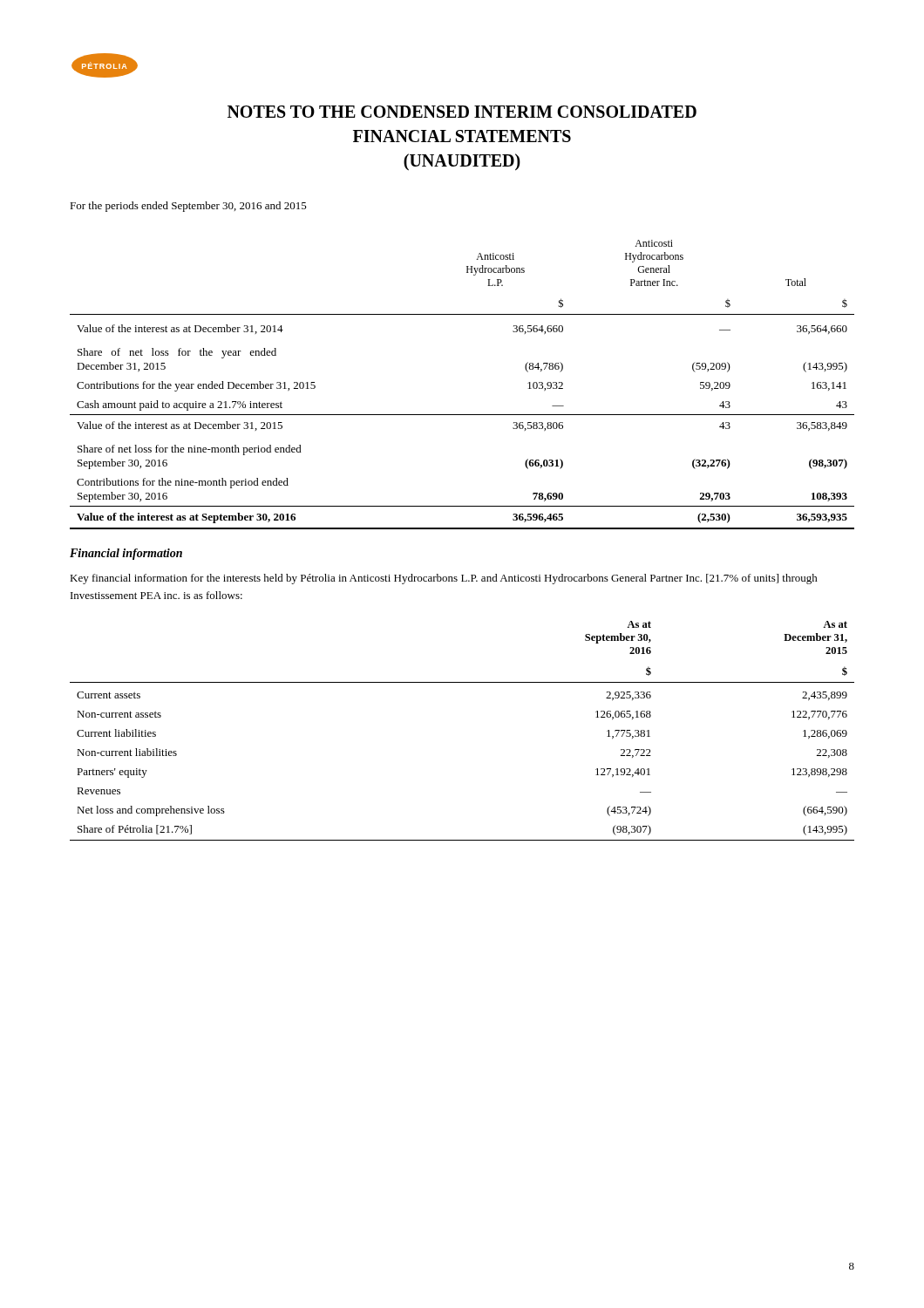Find the section header with the text "Financial information"
924x1308 pixels.
point(126,553)
